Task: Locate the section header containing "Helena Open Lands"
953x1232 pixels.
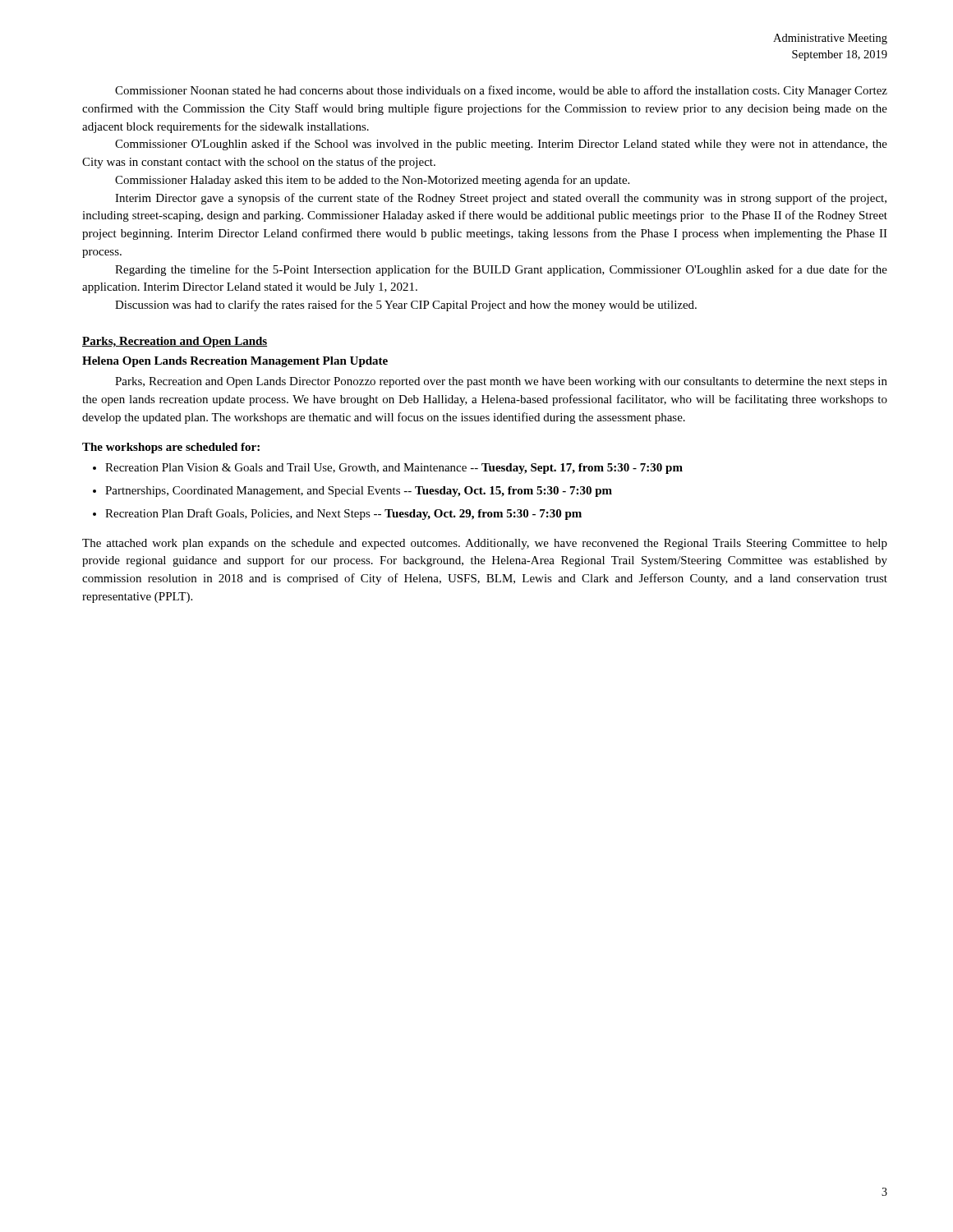Action: click(235, 360)
